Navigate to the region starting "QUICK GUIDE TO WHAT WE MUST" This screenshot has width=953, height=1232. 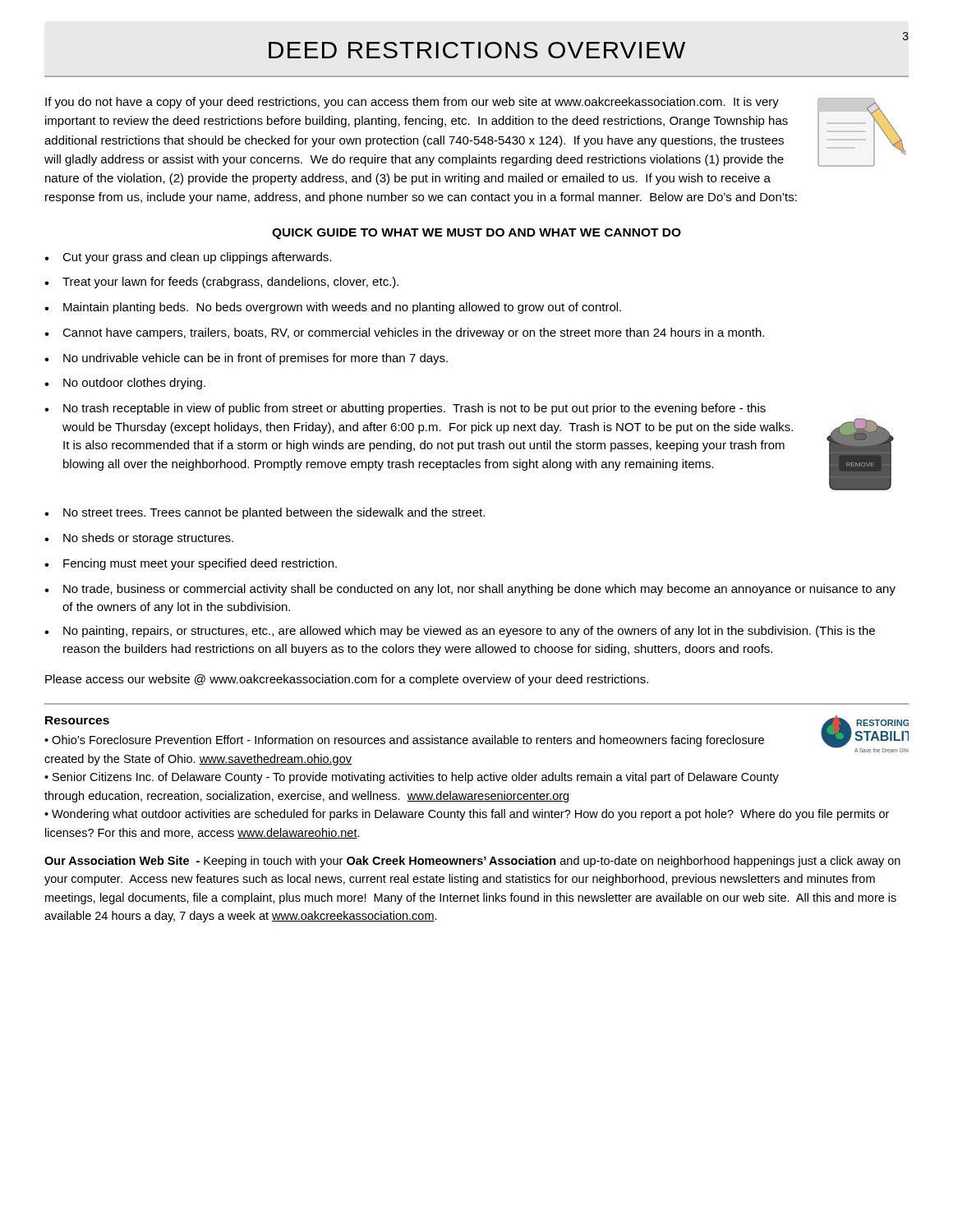click(476, 232)
